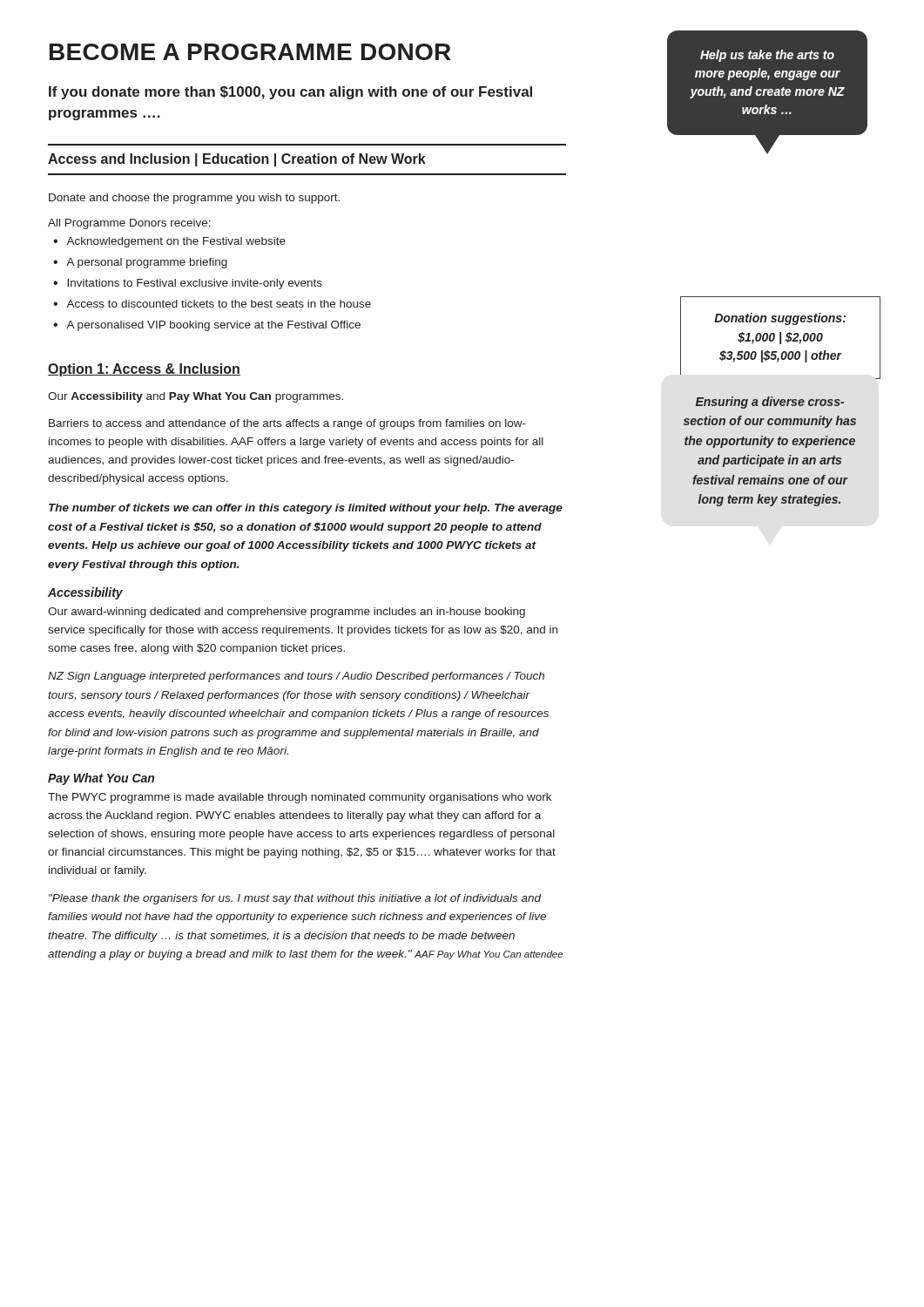Select the text block that reads "The number of"
The width and height of the screenshot is (924, 1307).
[305, 536]
